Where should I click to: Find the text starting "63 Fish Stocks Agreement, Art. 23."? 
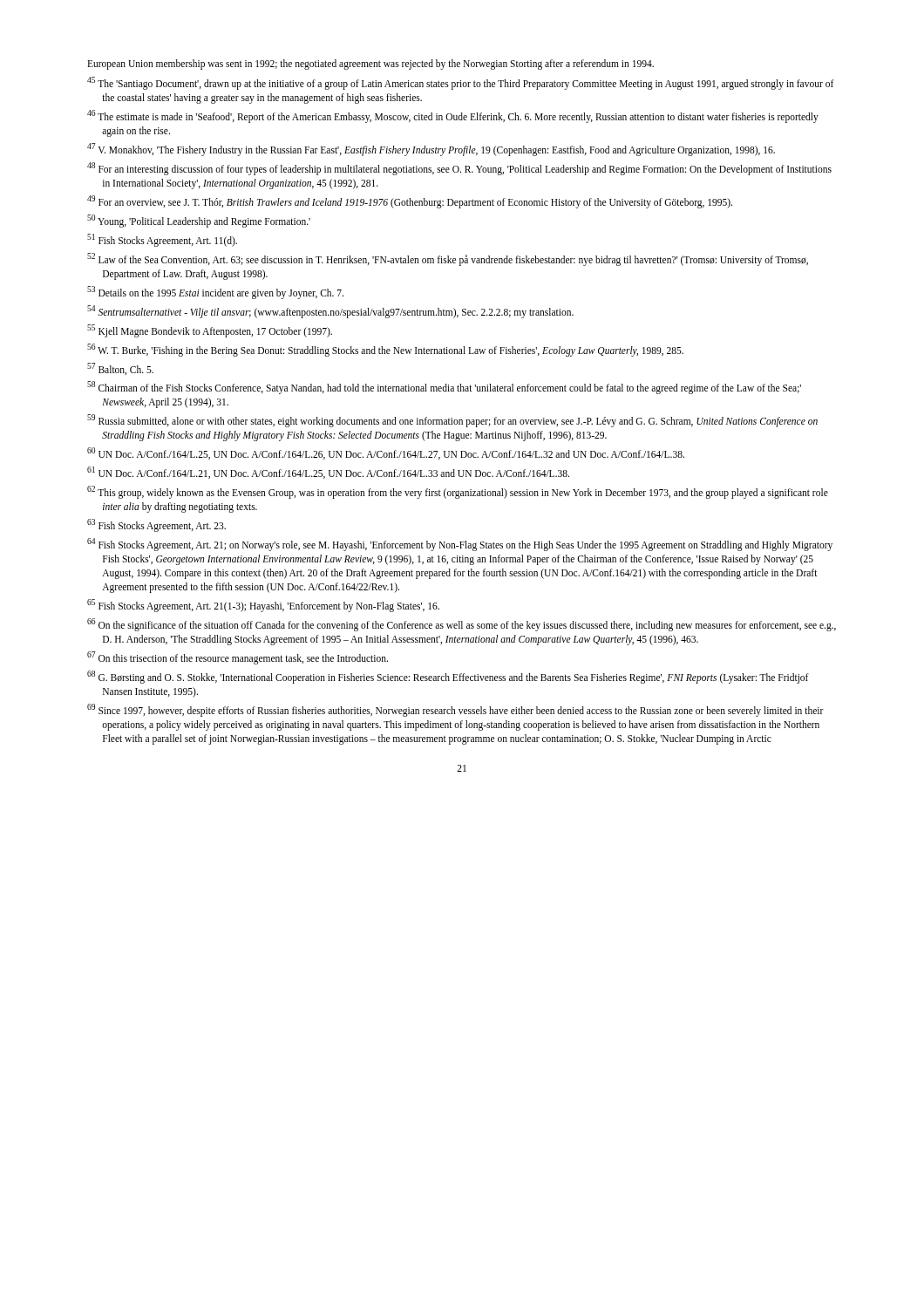(x=157, y=524)
